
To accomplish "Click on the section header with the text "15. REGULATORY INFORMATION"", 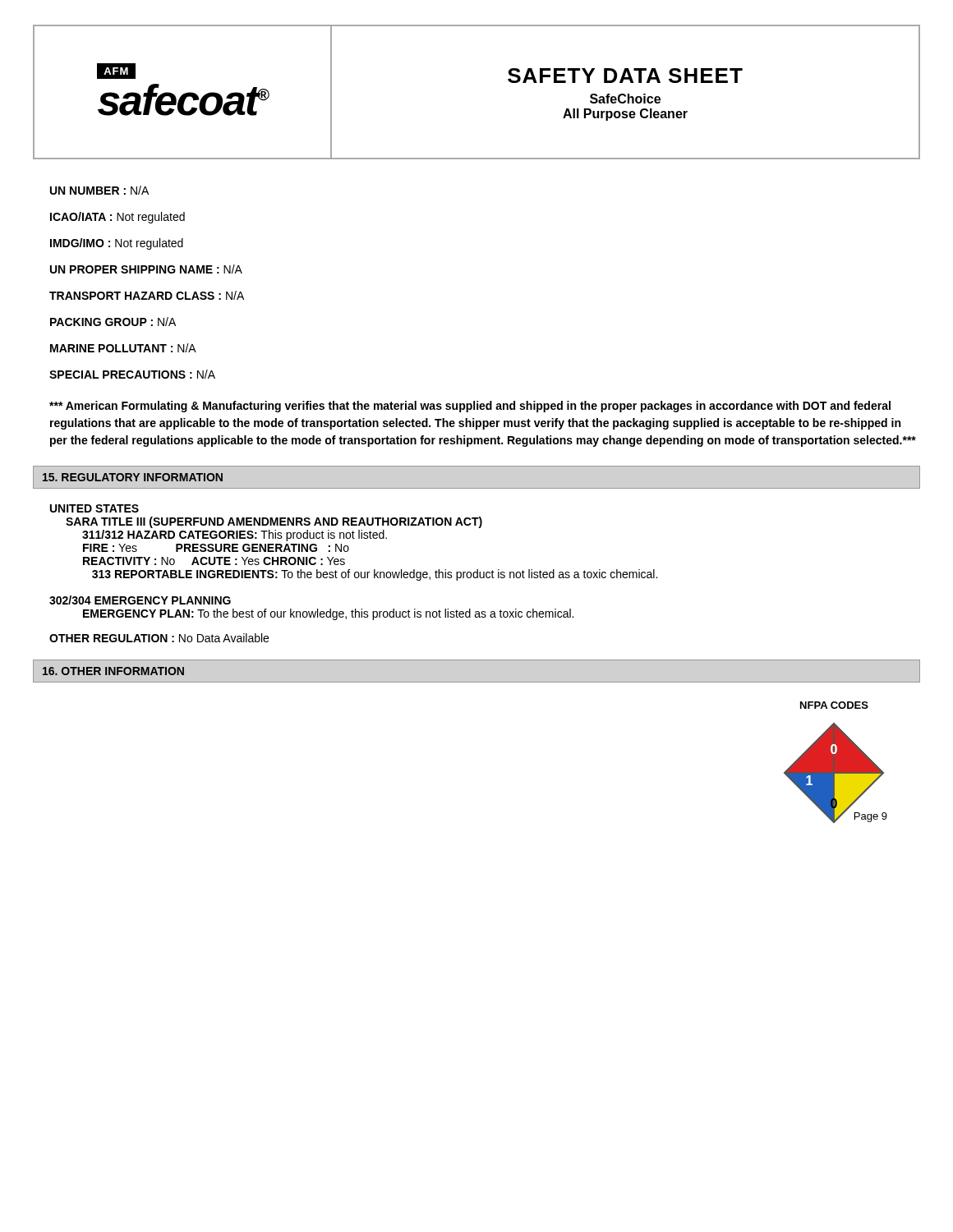I will coord(133,477).
